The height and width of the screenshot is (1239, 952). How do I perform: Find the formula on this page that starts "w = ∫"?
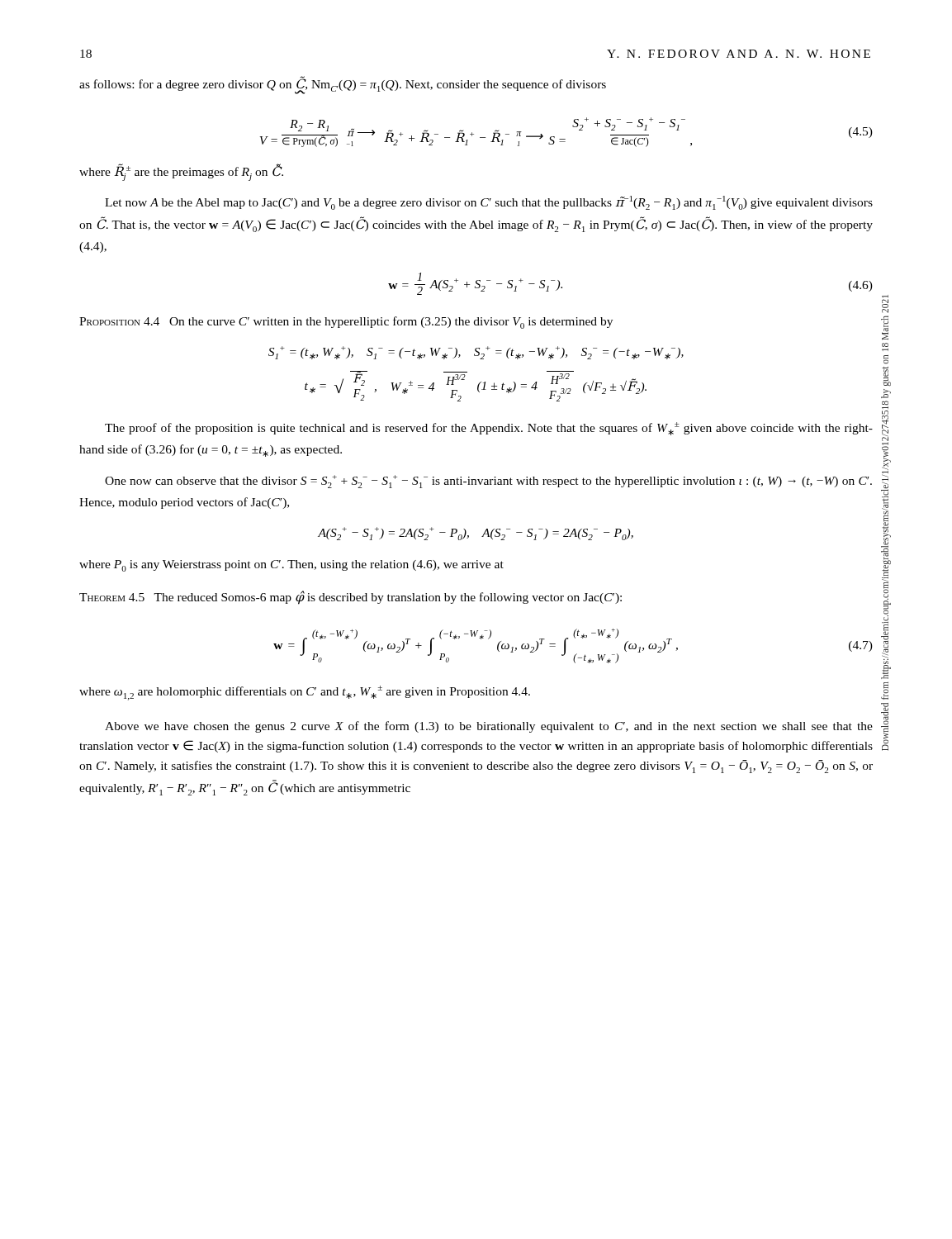573,645
